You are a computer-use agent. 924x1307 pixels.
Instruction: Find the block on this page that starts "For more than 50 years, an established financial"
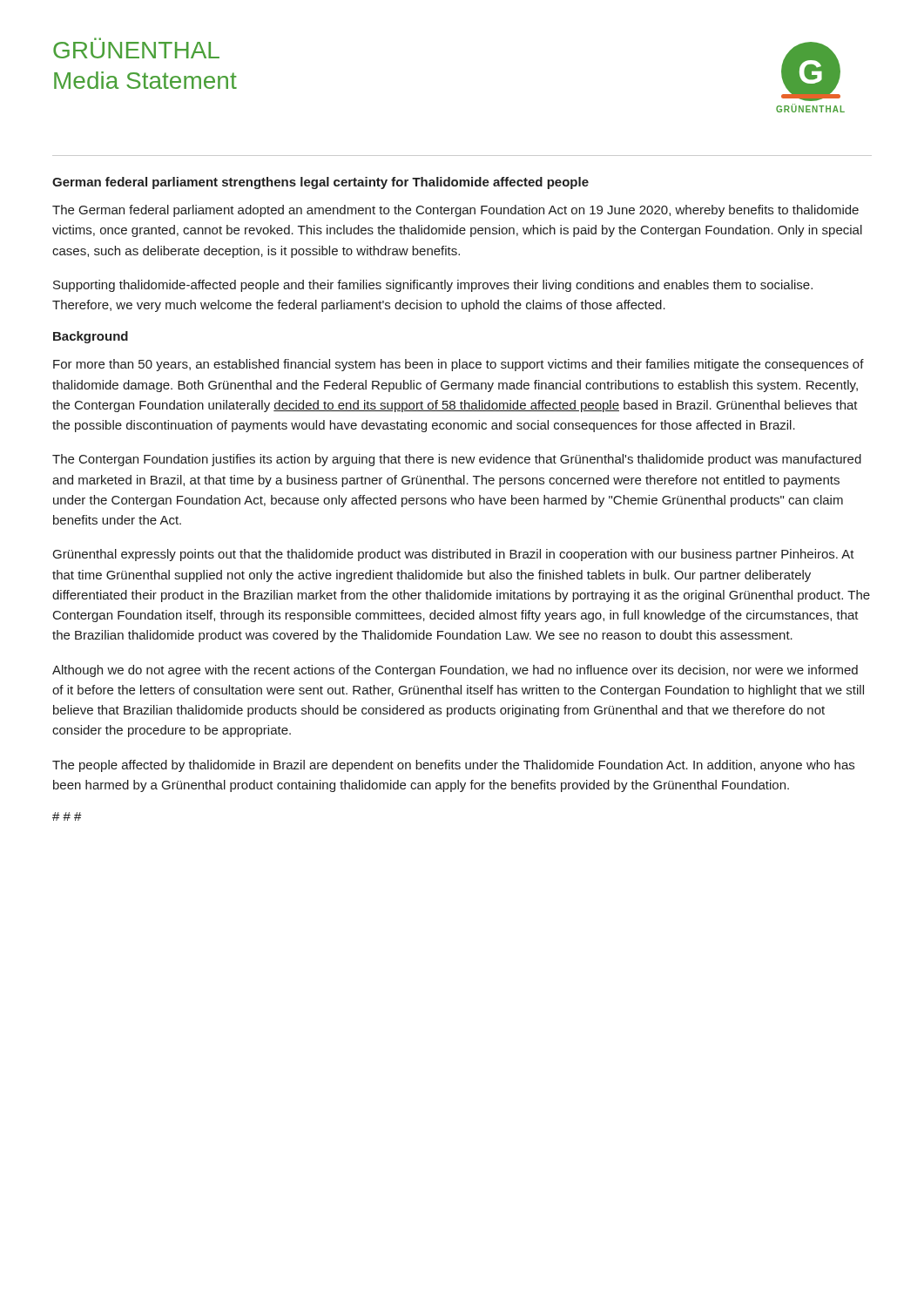[x=458, y=394]
